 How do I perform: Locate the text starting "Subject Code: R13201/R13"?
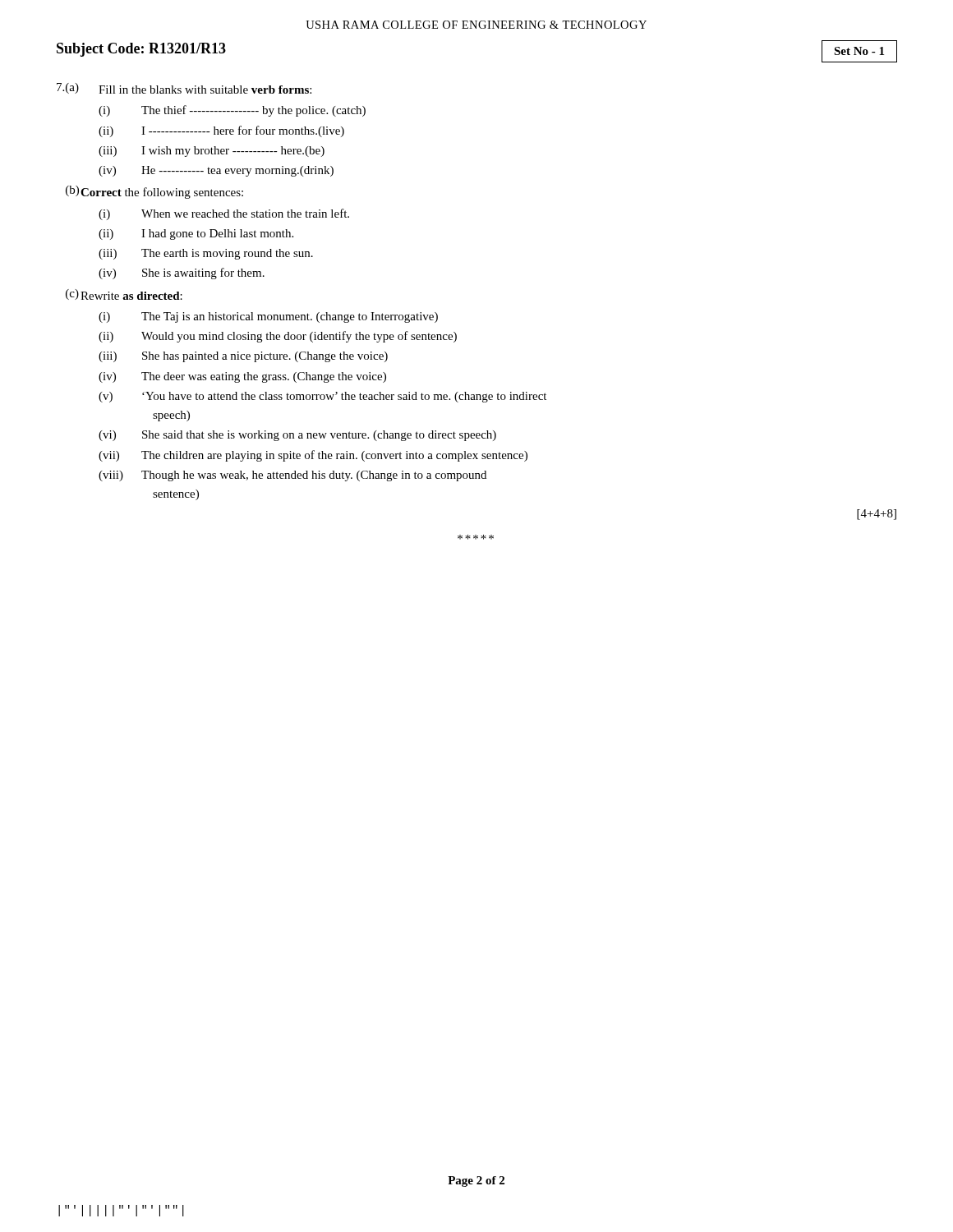pos(141,48)
